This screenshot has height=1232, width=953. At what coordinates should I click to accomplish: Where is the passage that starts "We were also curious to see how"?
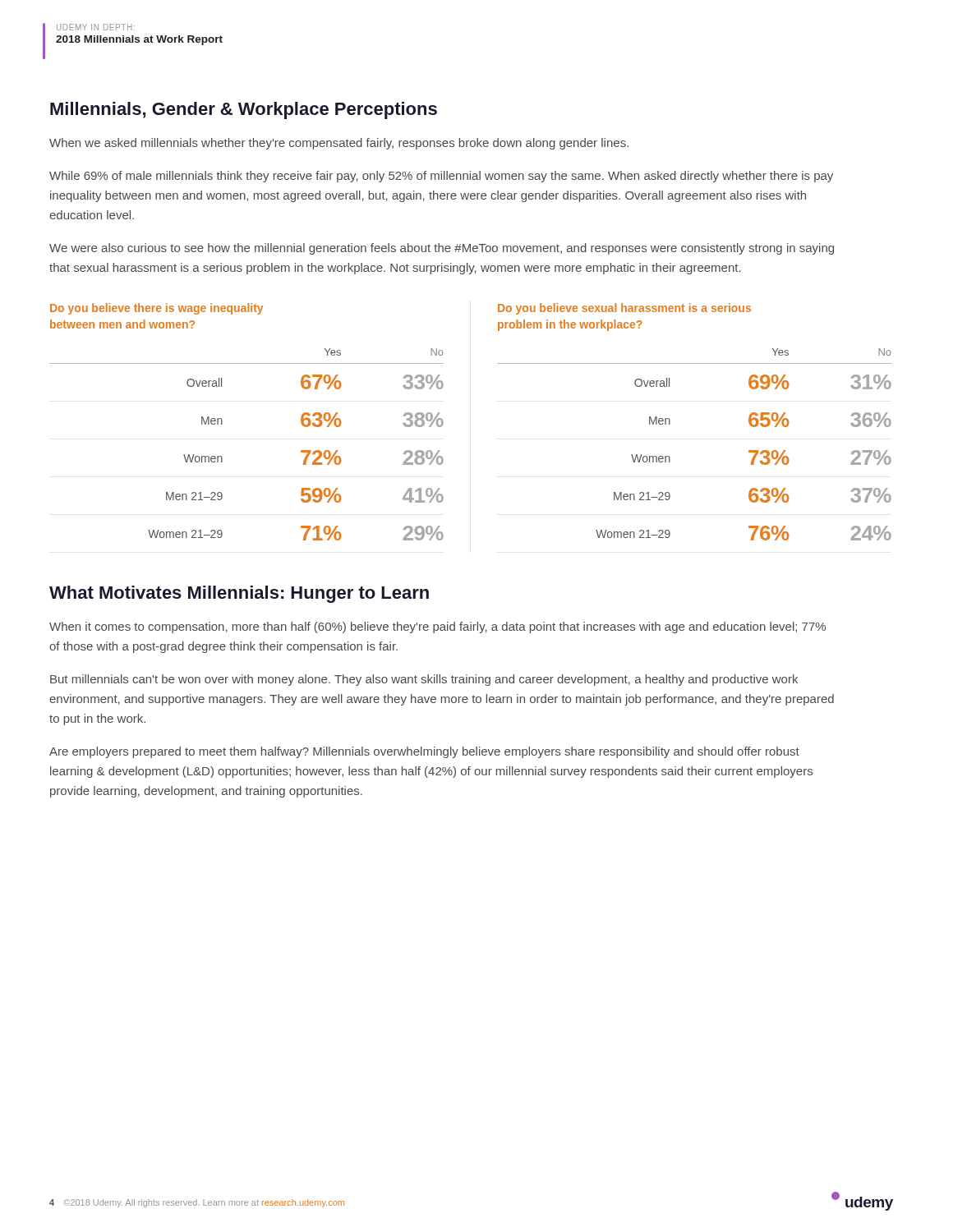point(442,257)
